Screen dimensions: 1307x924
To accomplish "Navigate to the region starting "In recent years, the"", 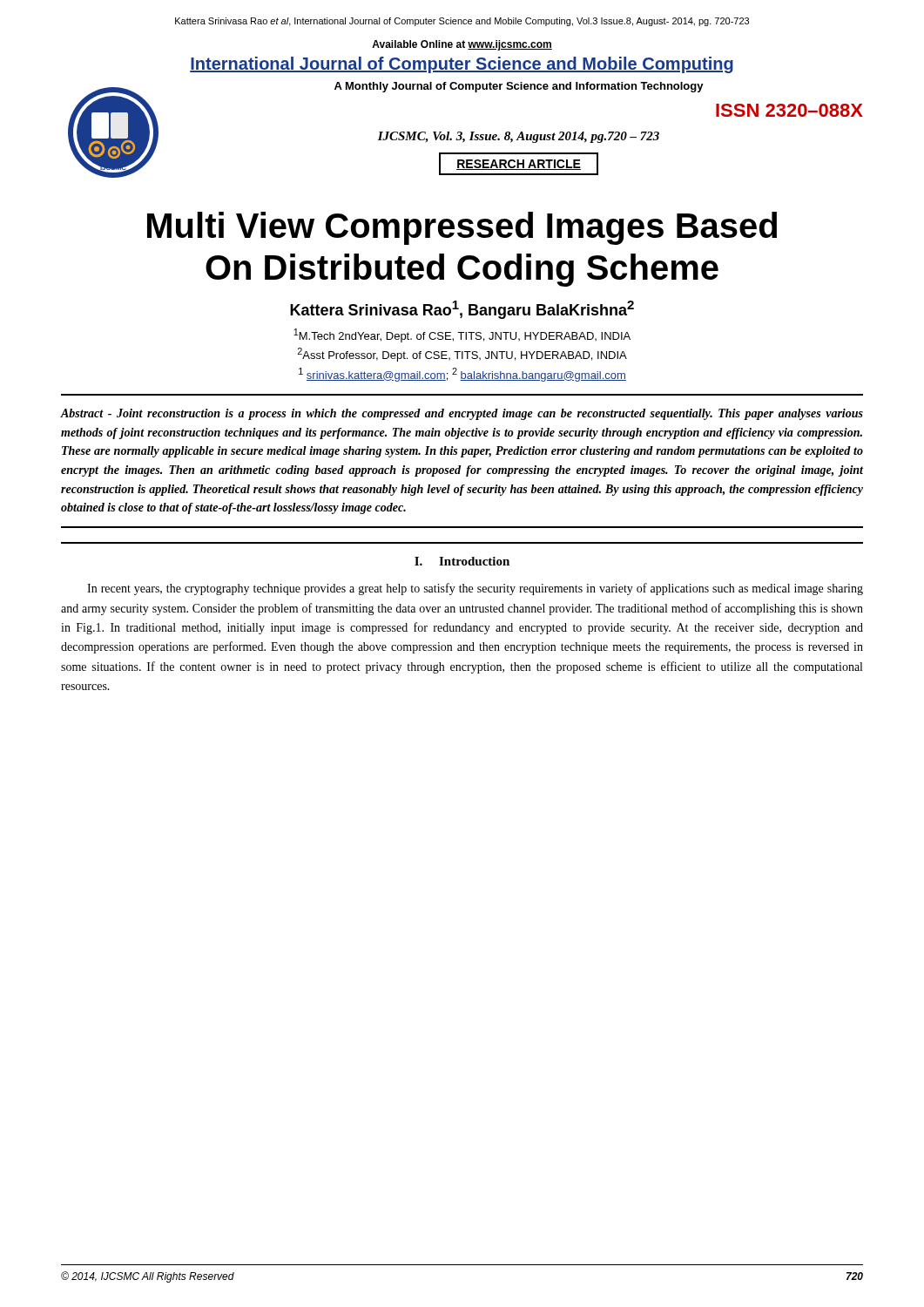I will tap(462, 637).
